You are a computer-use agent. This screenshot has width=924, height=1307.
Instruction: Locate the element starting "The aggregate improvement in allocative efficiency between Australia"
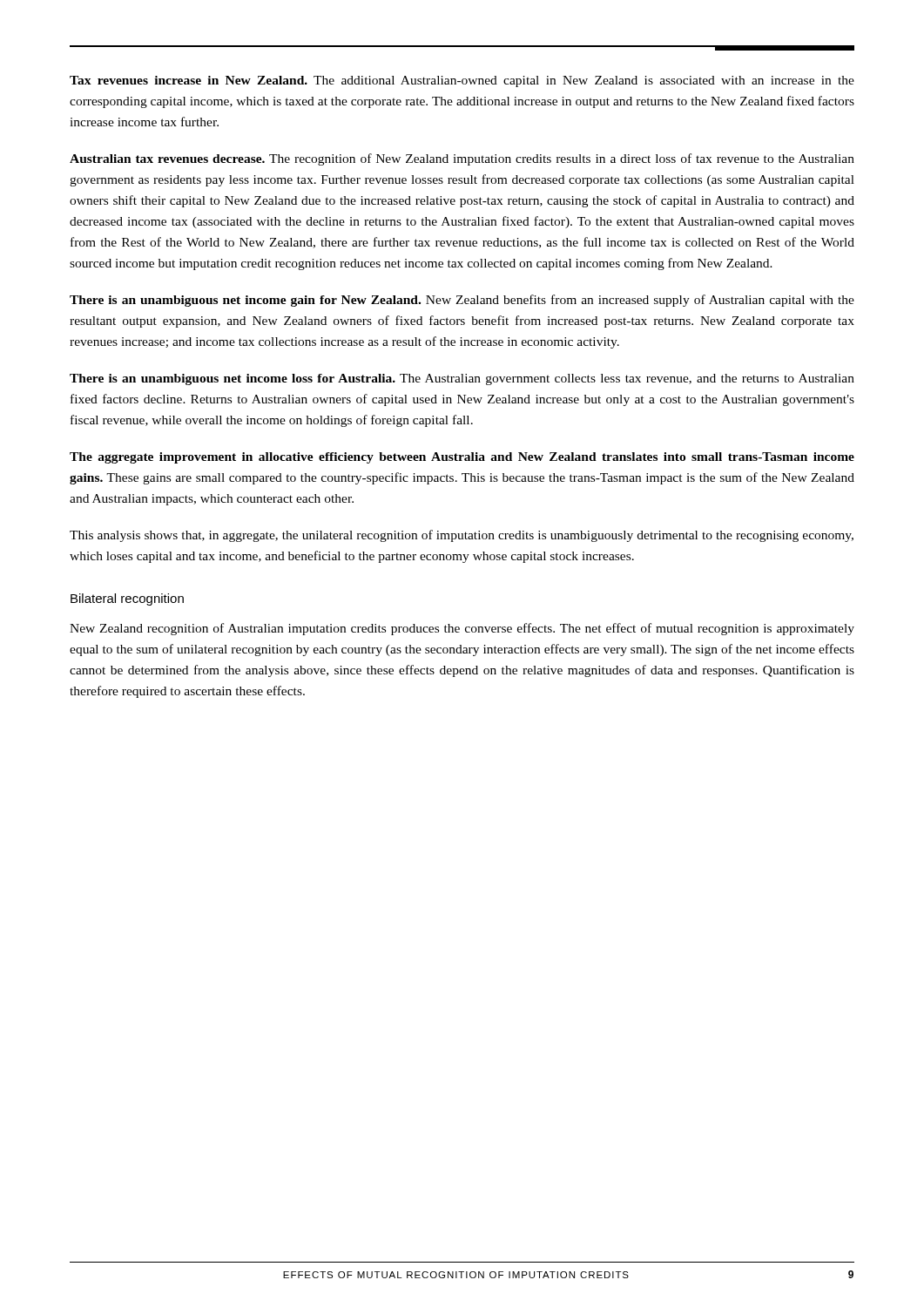(462, 477)
